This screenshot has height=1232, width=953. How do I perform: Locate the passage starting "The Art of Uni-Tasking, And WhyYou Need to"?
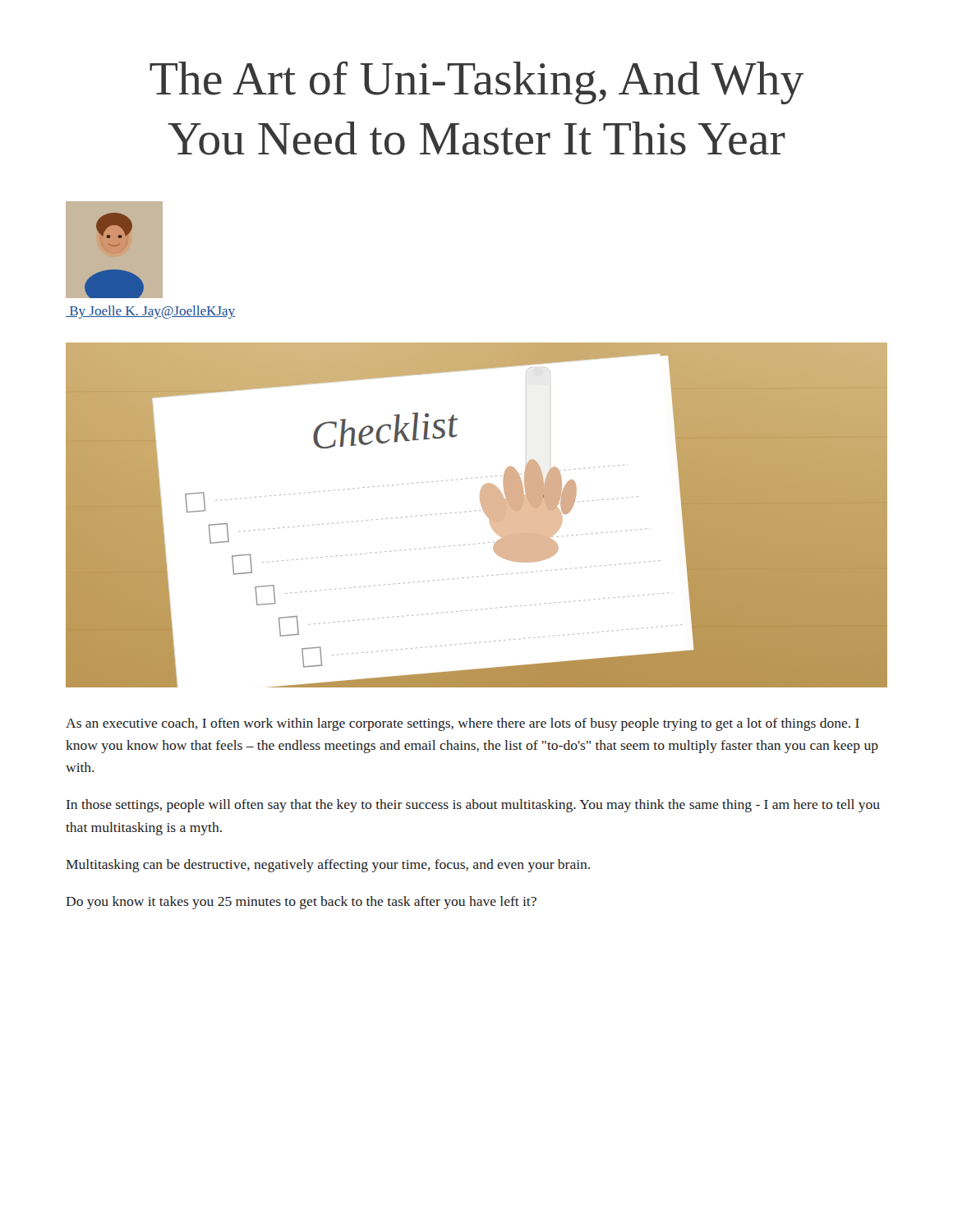[x=476, y=109]
